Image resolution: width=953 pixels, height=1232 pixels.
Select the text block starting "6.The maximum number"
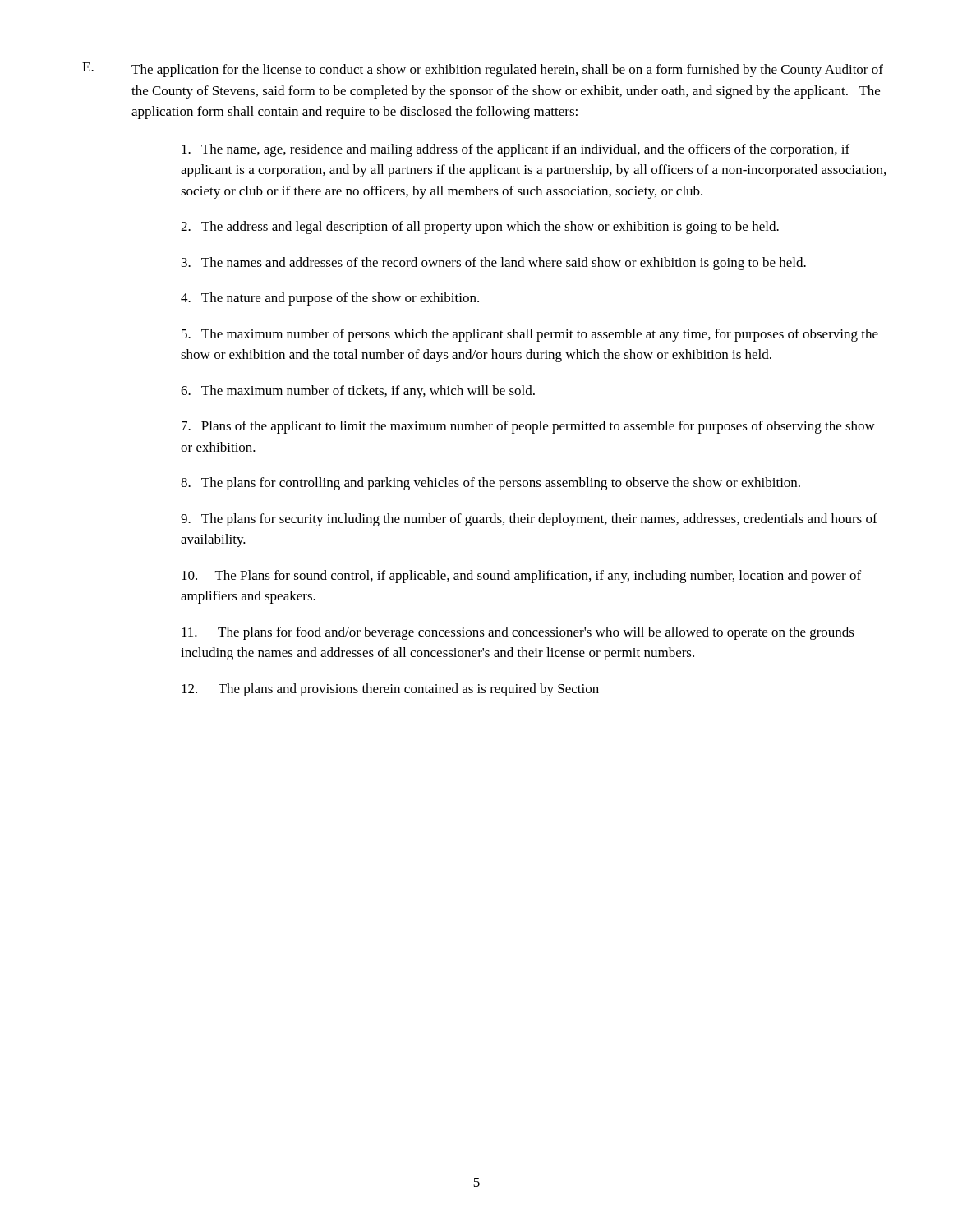(x=358, y=390)
